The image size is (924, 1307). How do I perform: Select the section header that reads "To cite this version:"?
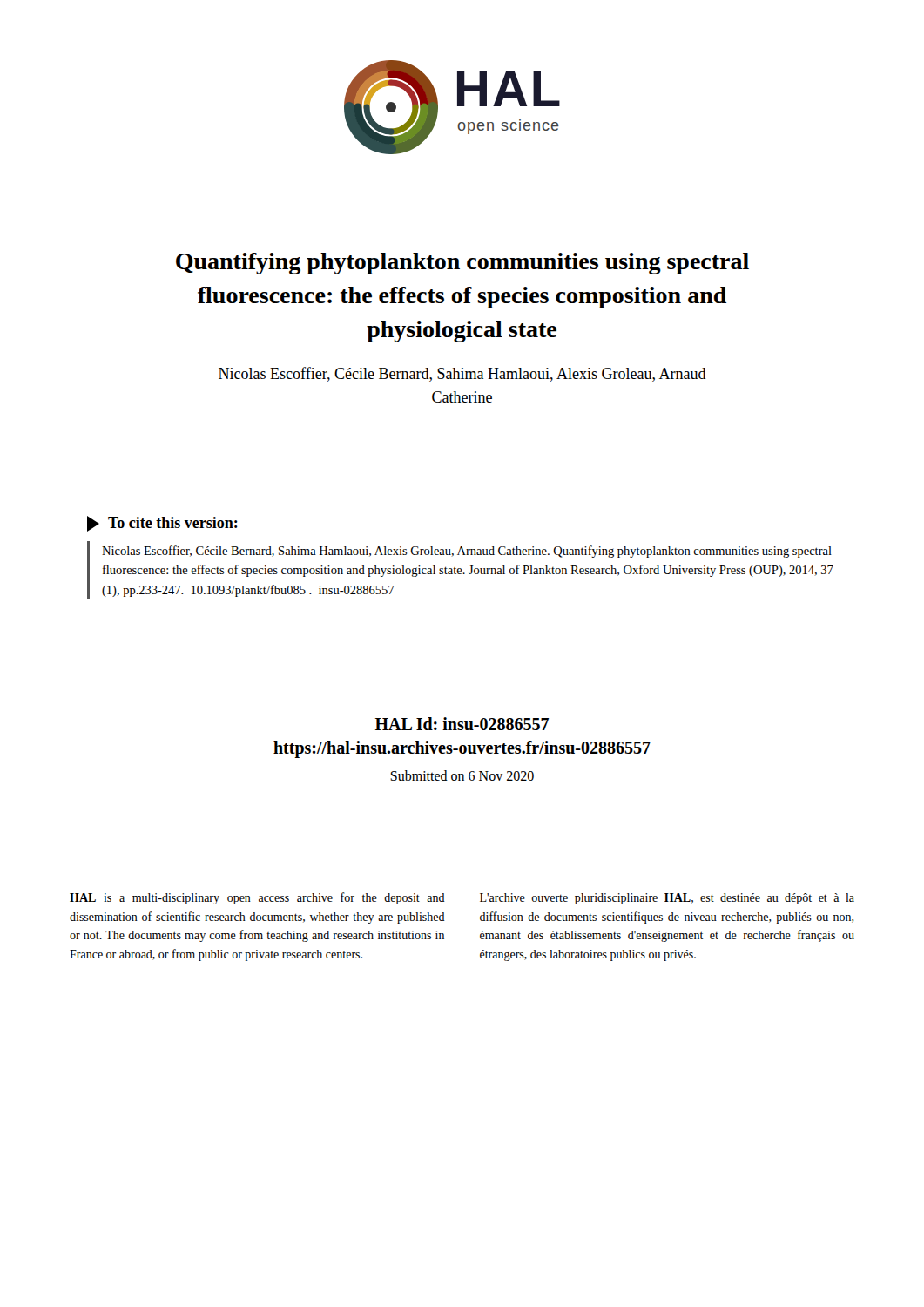[x=163, y=523]
